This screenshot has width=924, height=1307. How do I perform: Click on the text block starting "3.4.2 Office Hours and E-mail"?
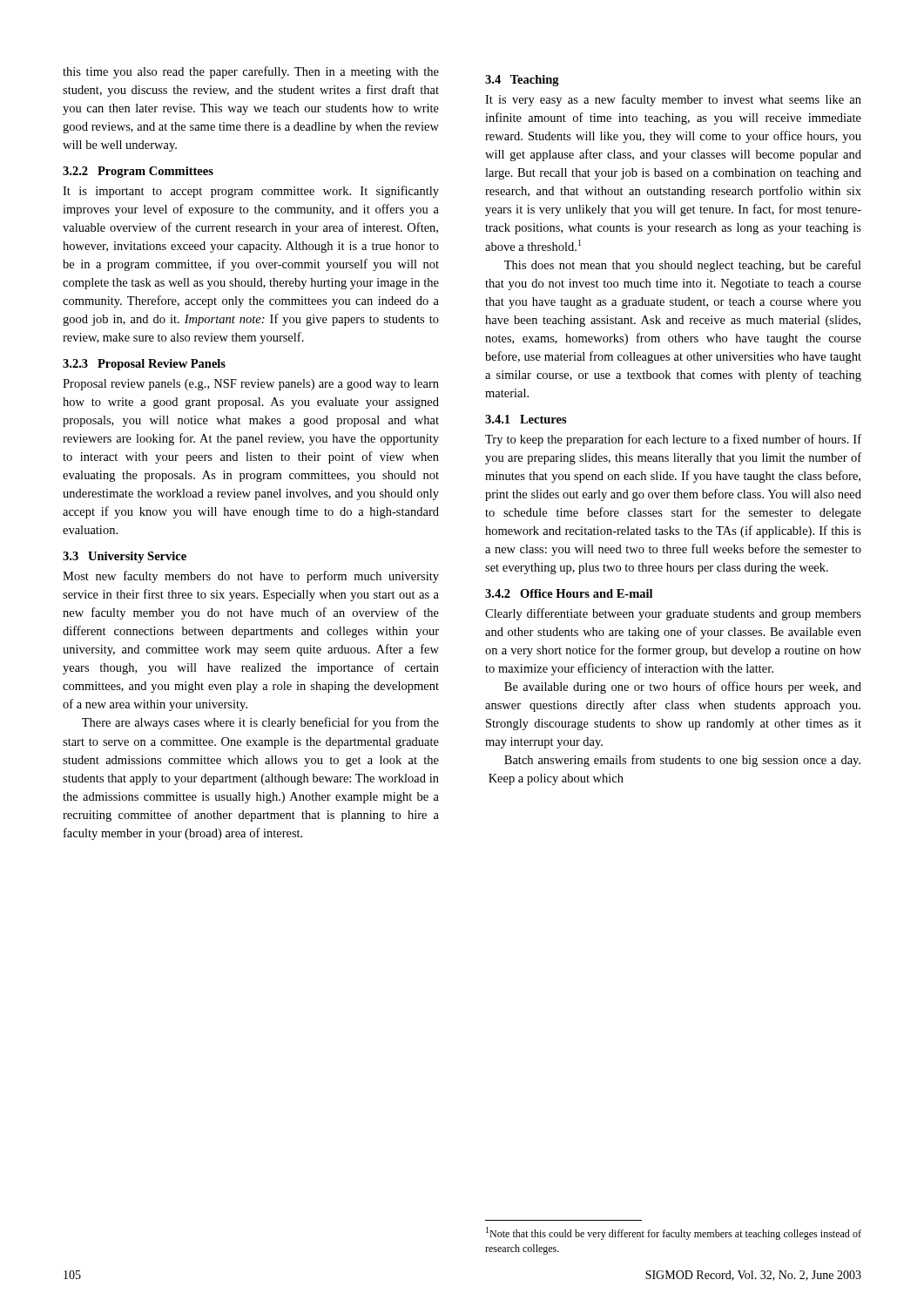tap(569, 594)
